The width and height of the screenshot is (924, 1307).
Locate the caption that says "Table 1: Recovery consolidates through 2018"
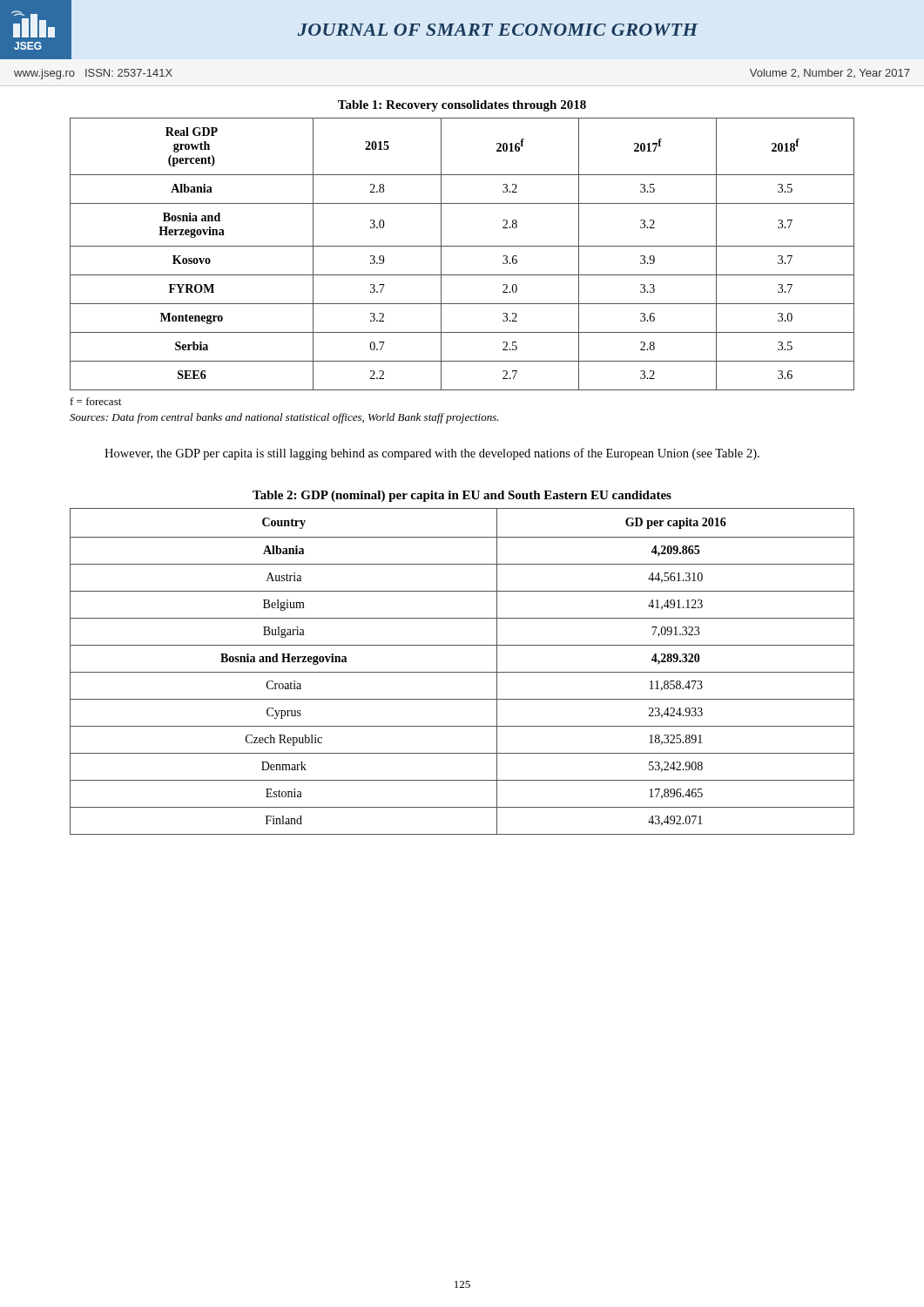point(462,105)
